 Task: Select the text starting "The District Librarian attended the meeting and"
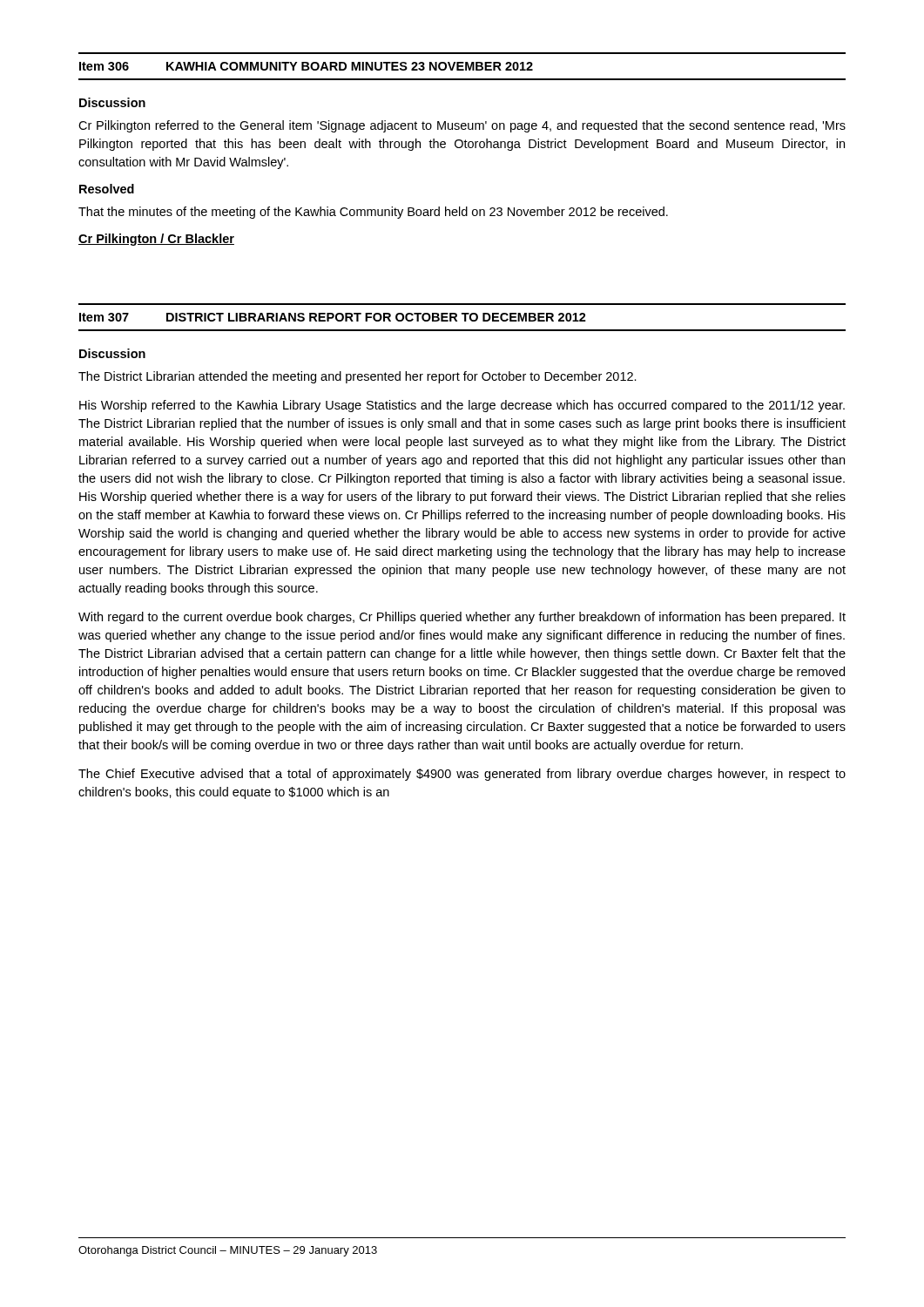point(462,377)
